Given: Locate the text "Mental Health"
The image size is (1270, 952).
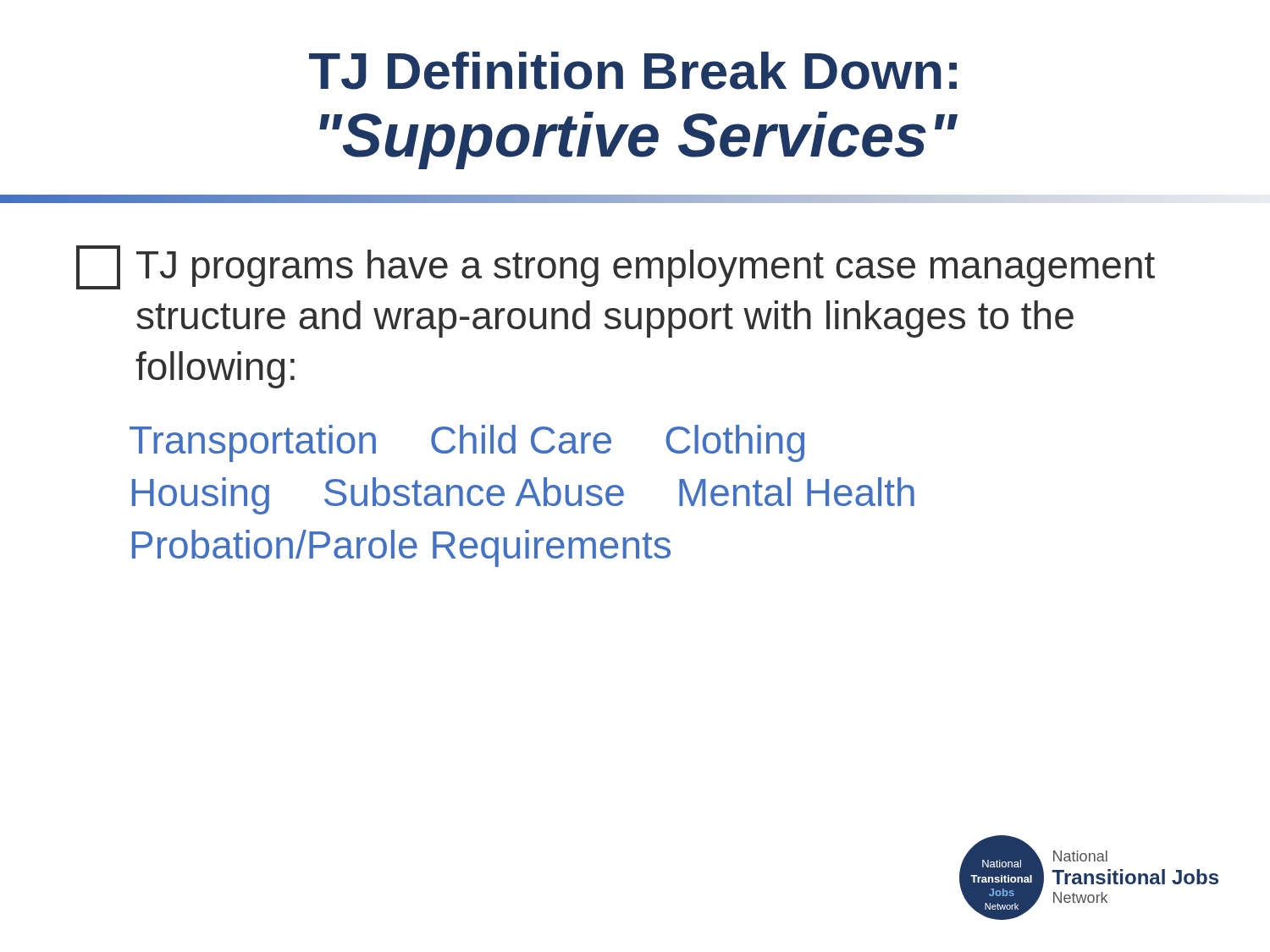Looking at the screenshot, I should [x=797, y=493].
